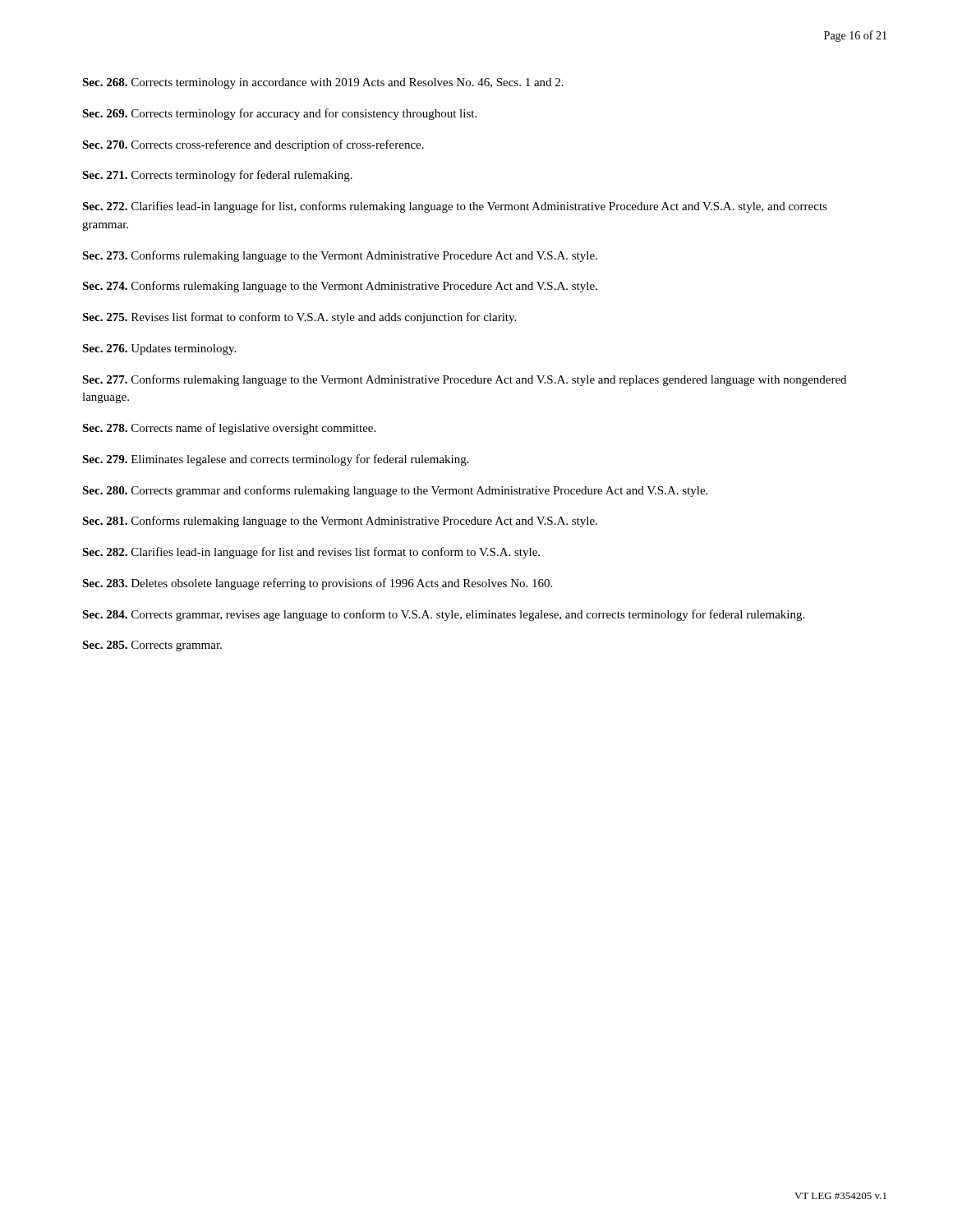Locate the block starting "Sec. 282. Clarifies lead-in language for"
953x1232 pixels.
311,552
